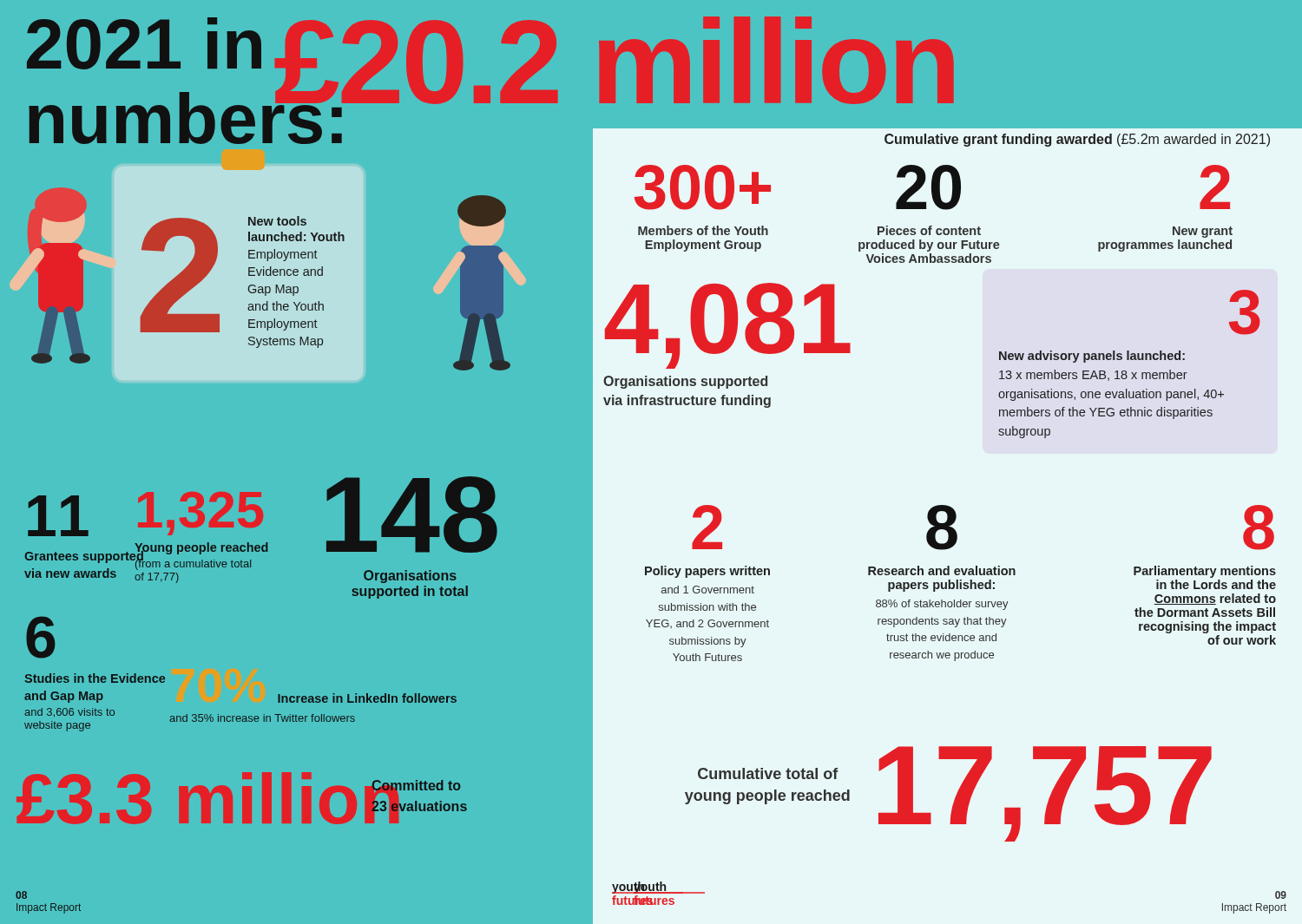Viewport: 1302px width, 924px height.
Task: Locate the element starting "2 Policy papers written and 1"
Action: (x=707, y=581)
